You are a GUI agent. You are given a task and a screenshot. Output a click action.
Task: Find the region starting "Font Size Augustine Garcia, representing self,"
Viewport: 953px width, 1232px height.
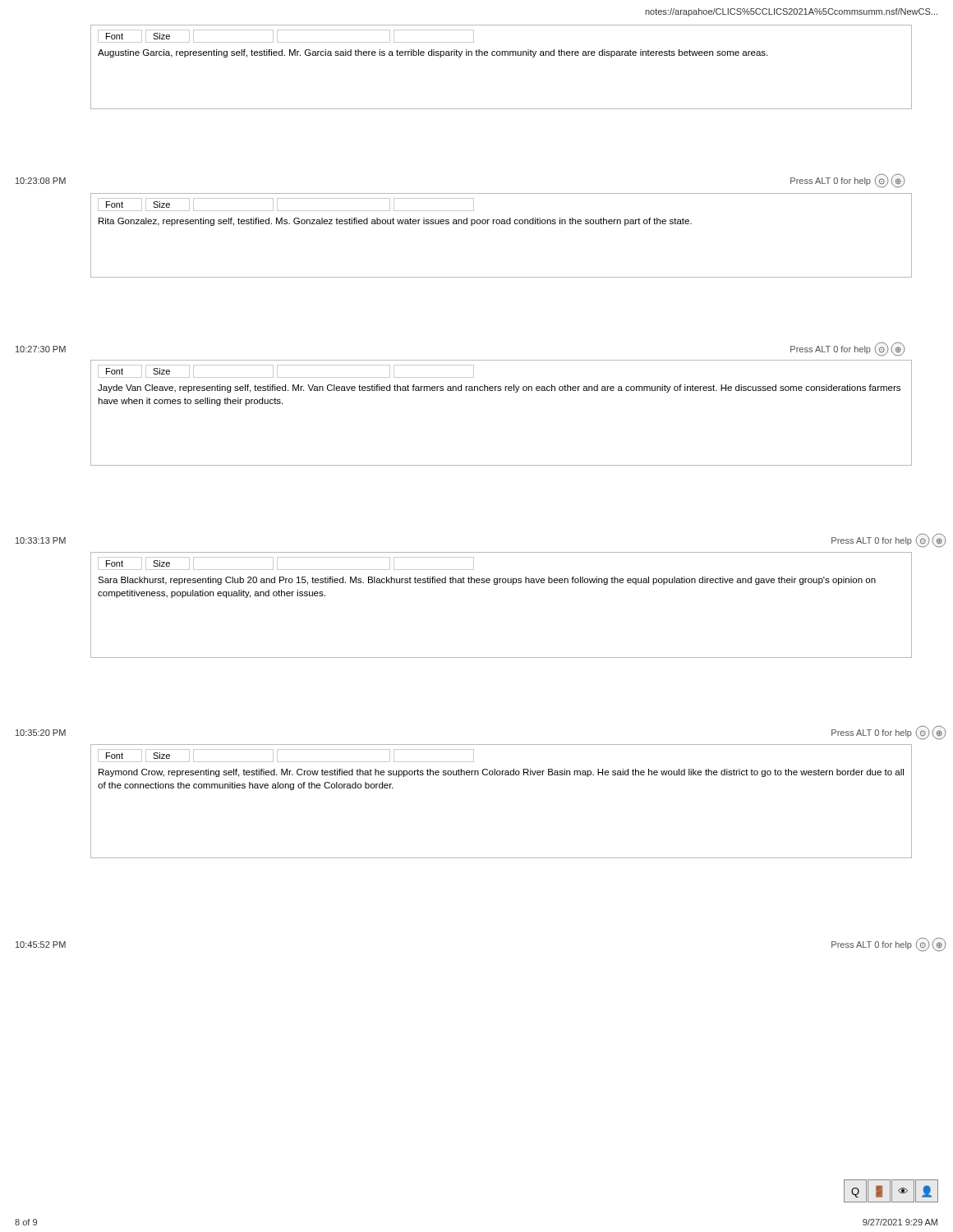coord(501,44)
